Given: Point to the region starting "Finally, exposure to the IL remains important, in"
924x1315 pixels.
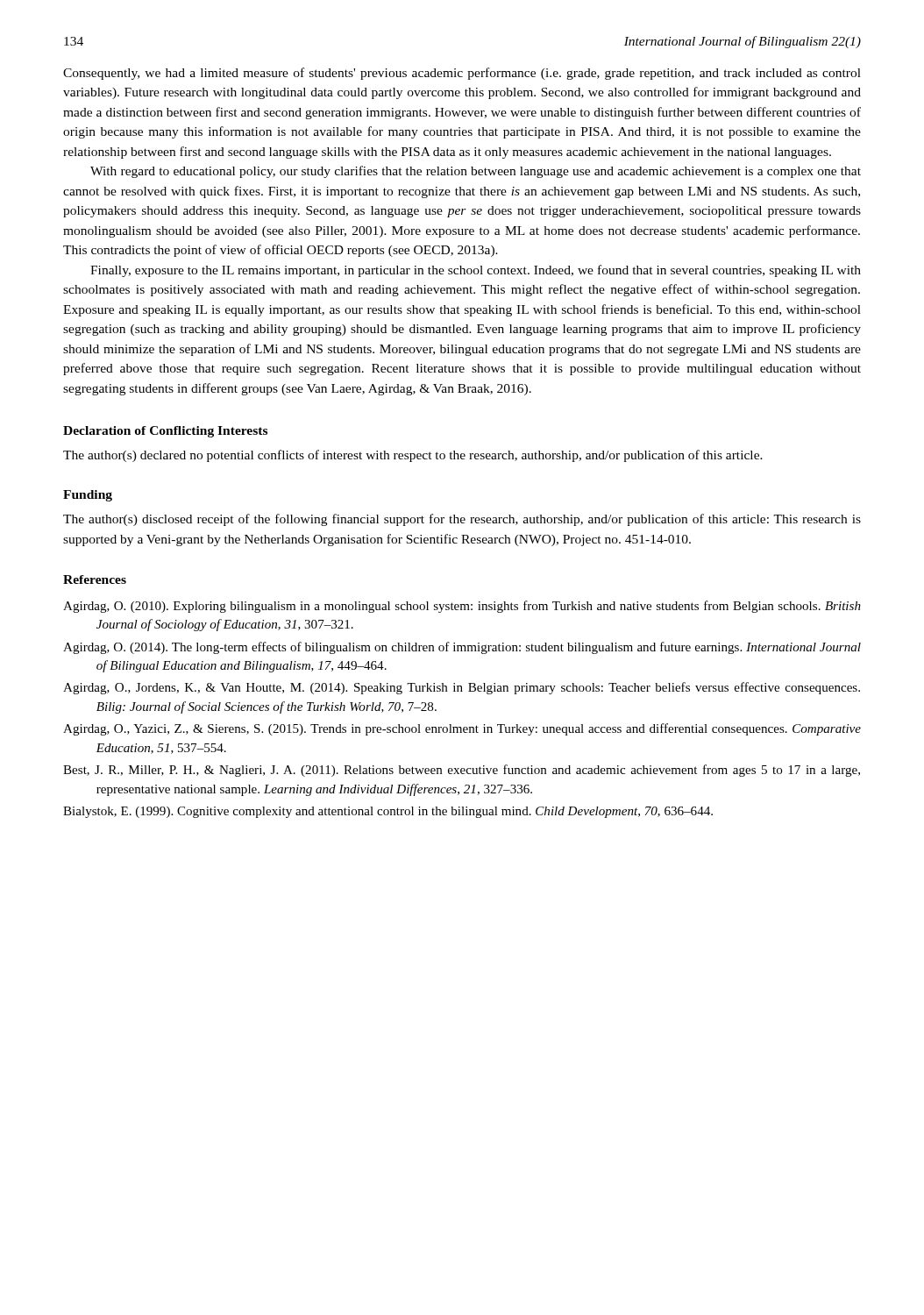Looking at the screenshot, I should click(462, 329).
